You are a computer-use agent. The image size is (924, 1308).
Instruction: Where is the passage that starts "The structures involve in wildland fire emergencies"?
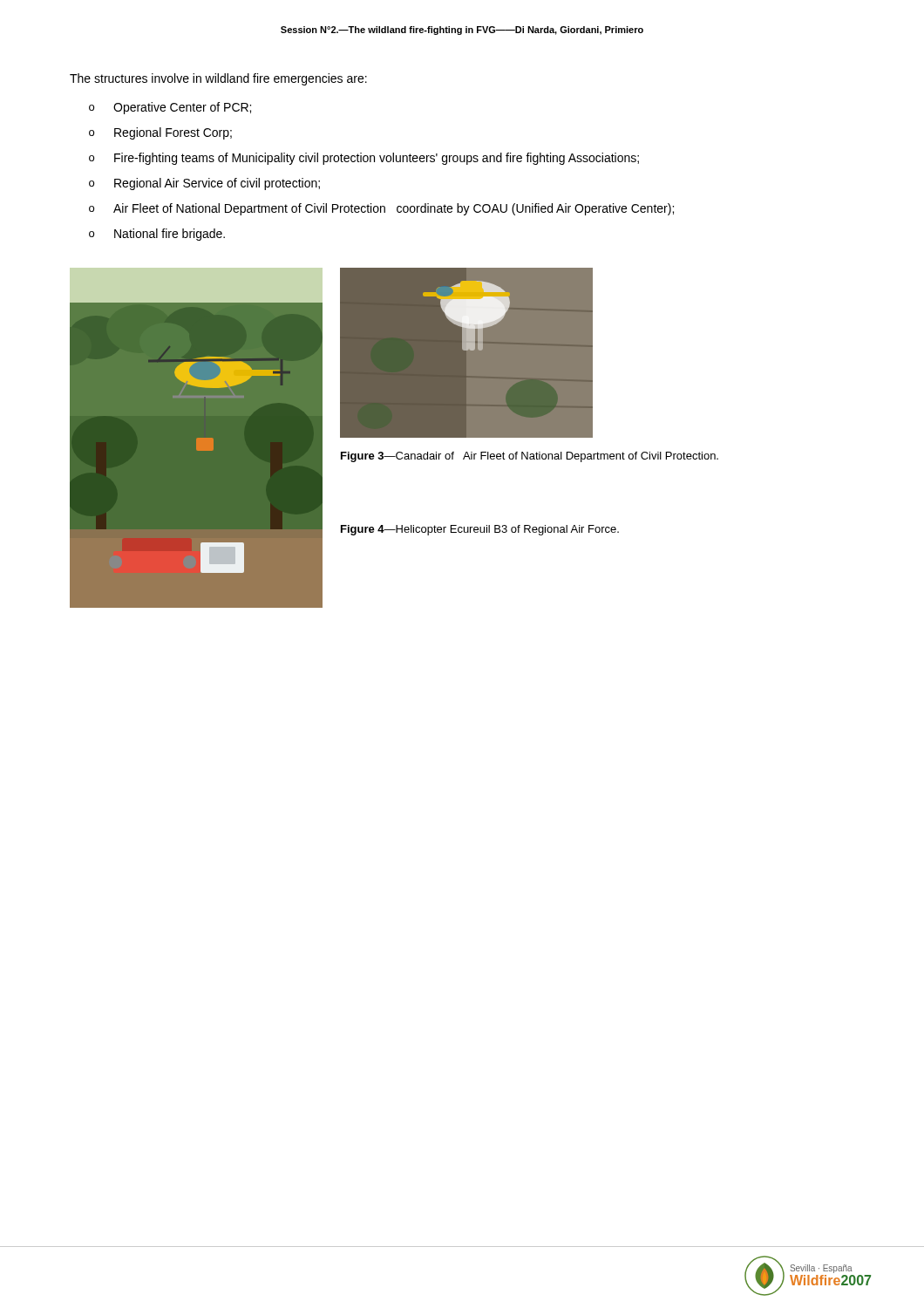(x=219, y=78)
